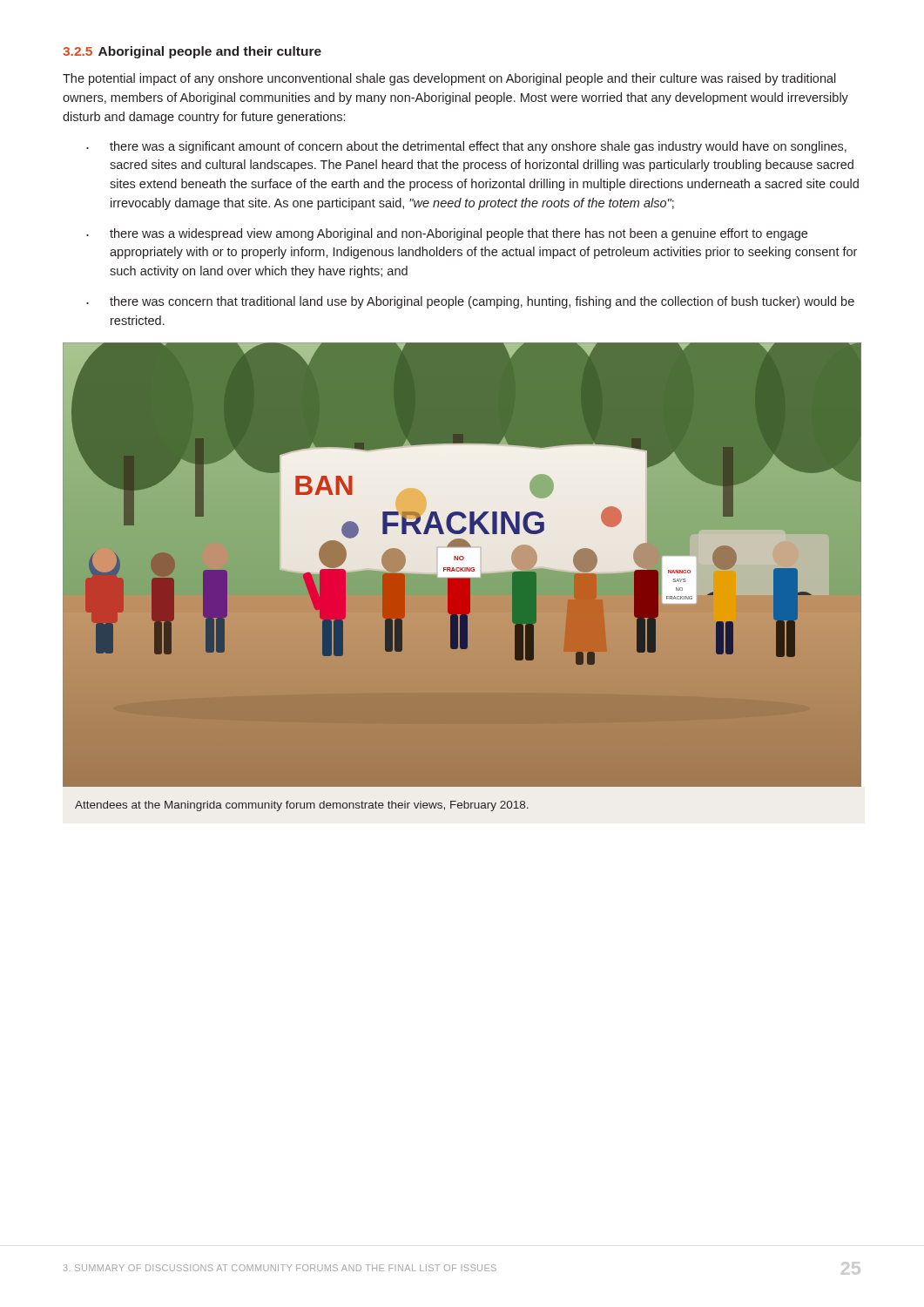Point to the text block starting "The potential impact"

coord(455,98)
